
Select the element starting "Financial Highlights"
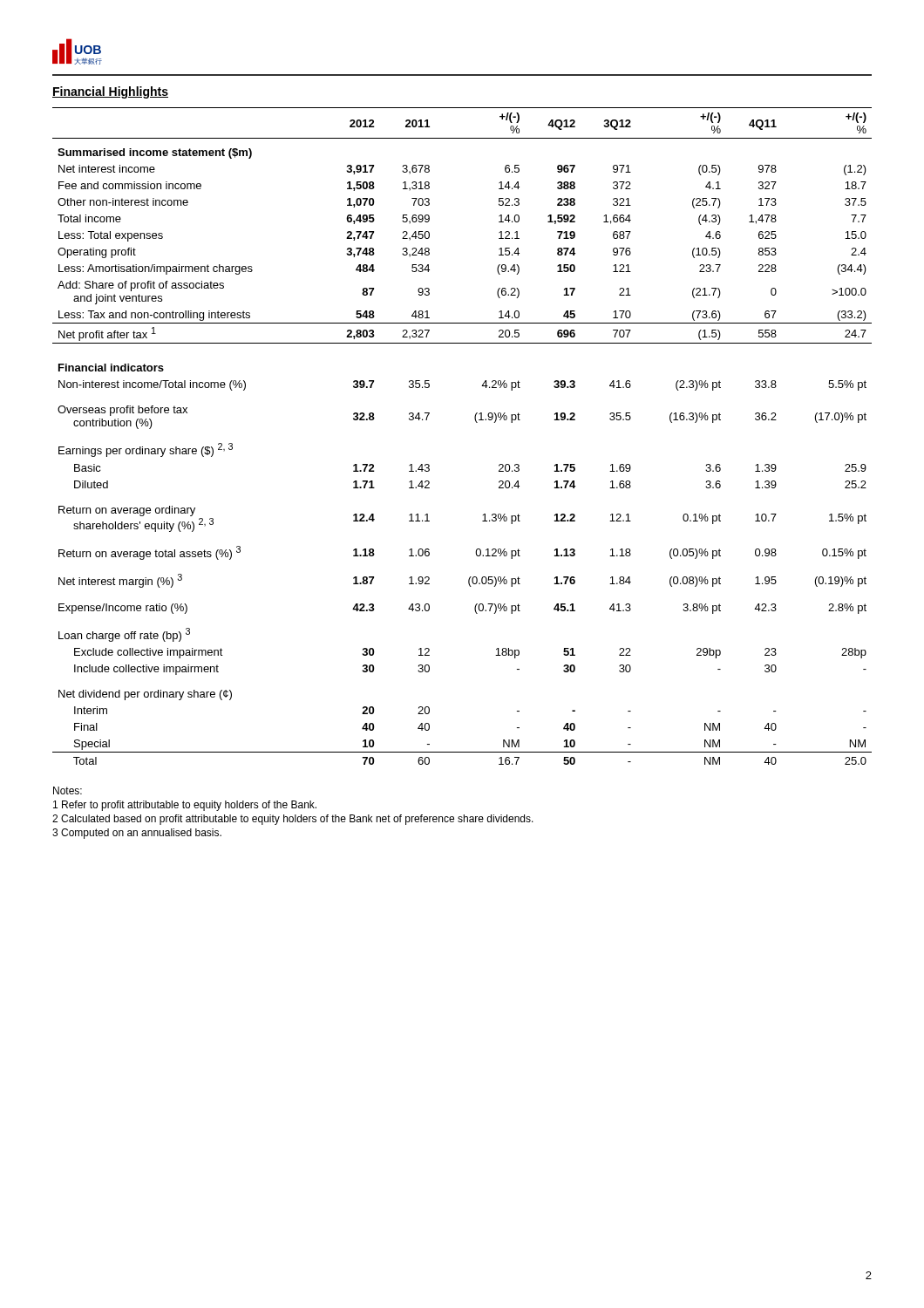tap(110, 92)
